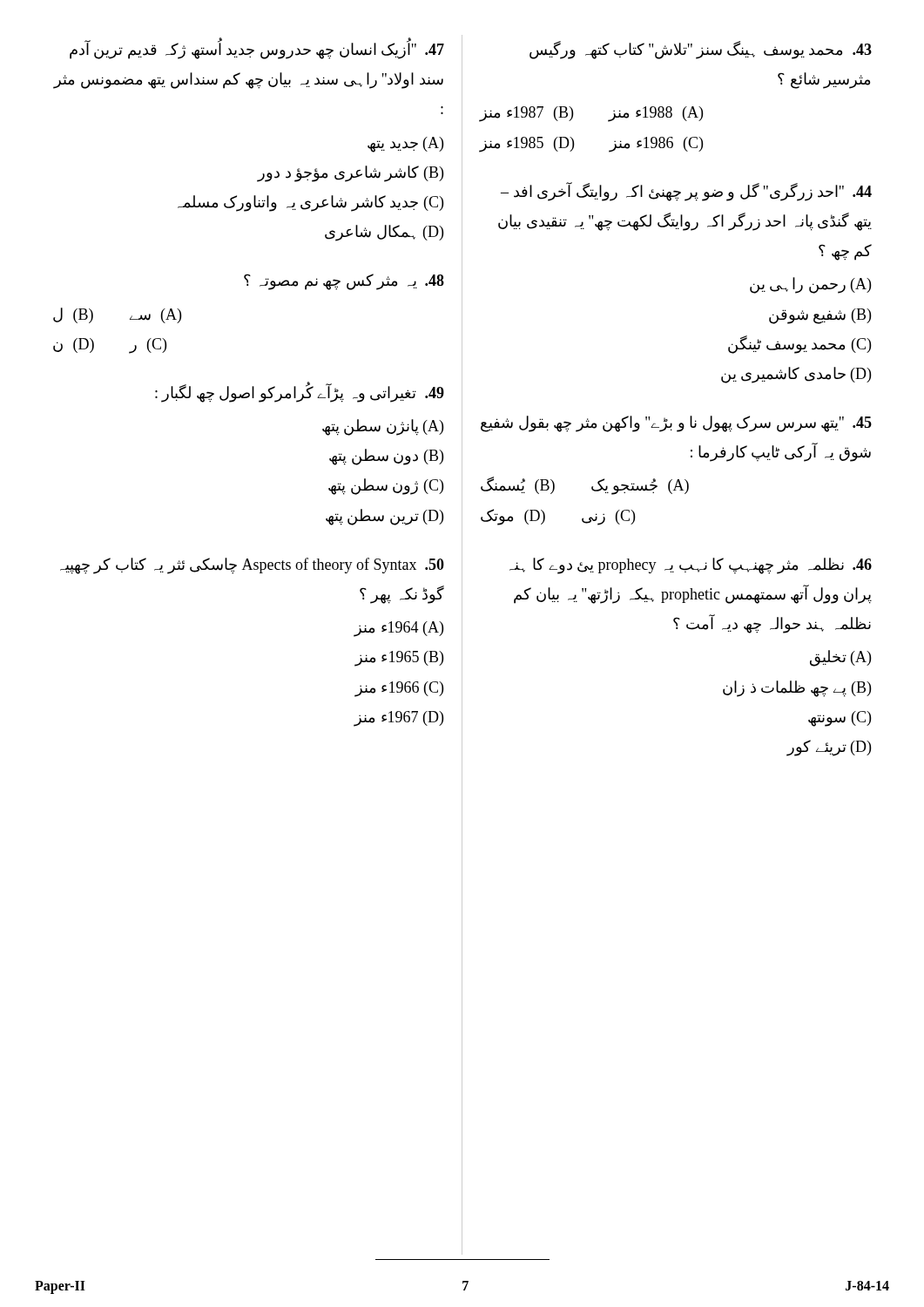This screenshot has height=1307, width=924.
Task: Find the list item that reads "47. ''اُزیک انسان چھ حدروس"
Action: tap(257, 48)
